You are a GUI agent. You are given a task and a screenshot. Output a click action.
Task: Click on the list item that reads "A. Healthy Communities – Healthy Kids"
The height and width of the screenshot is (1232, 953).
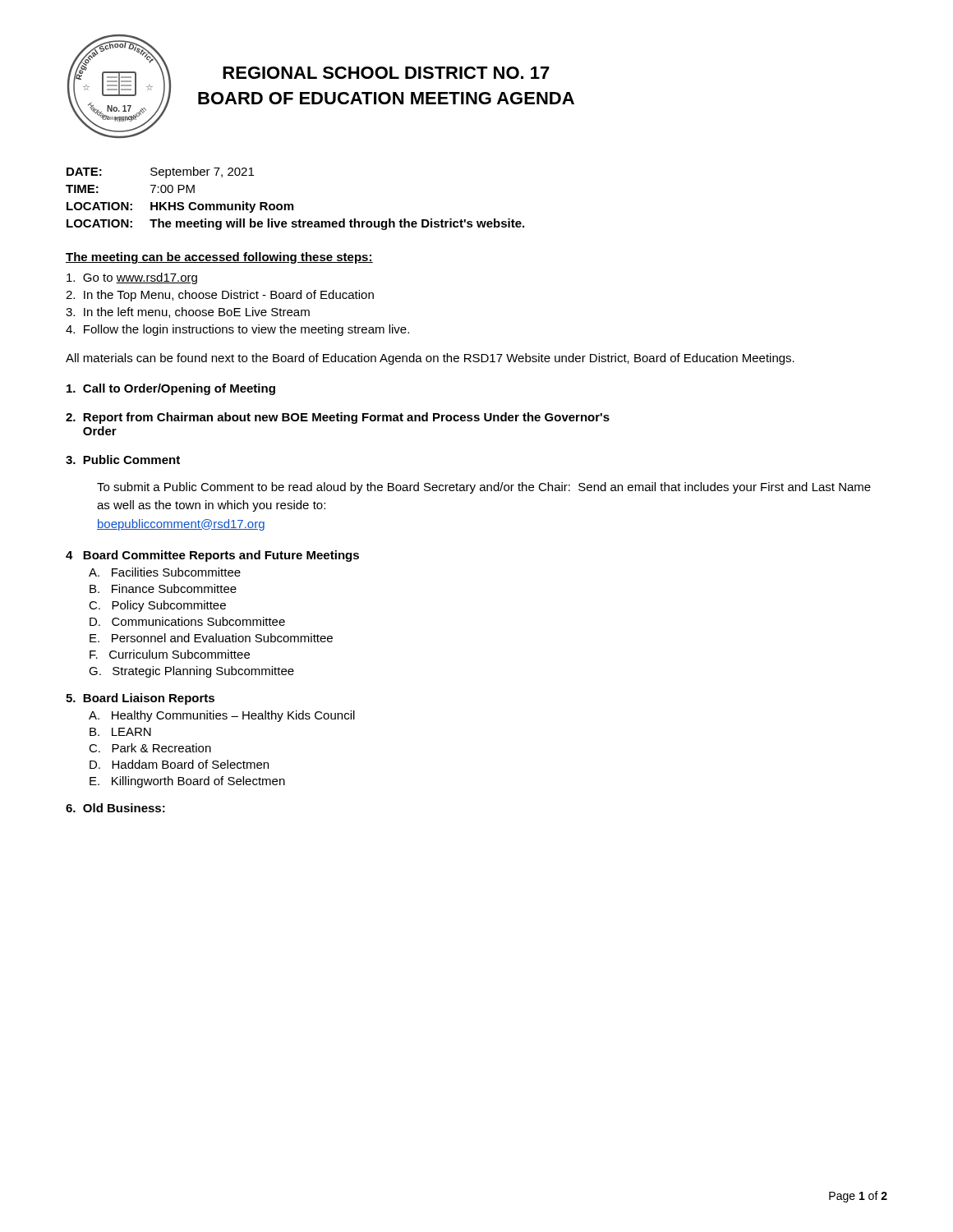(222, 716)
